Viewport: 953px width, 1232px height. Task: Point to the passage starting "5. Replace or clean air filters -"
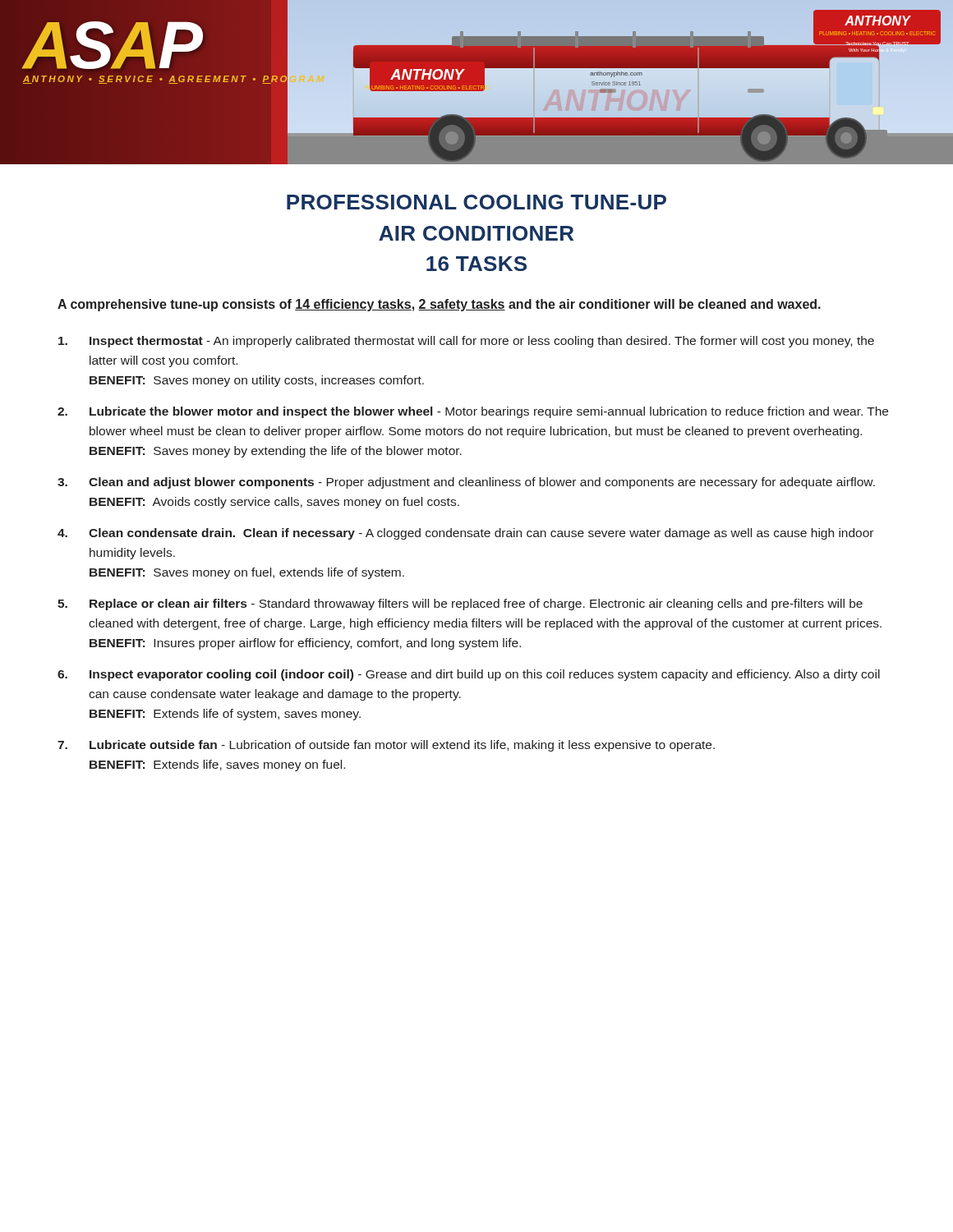pyautogui.click(x=476, y=624)
